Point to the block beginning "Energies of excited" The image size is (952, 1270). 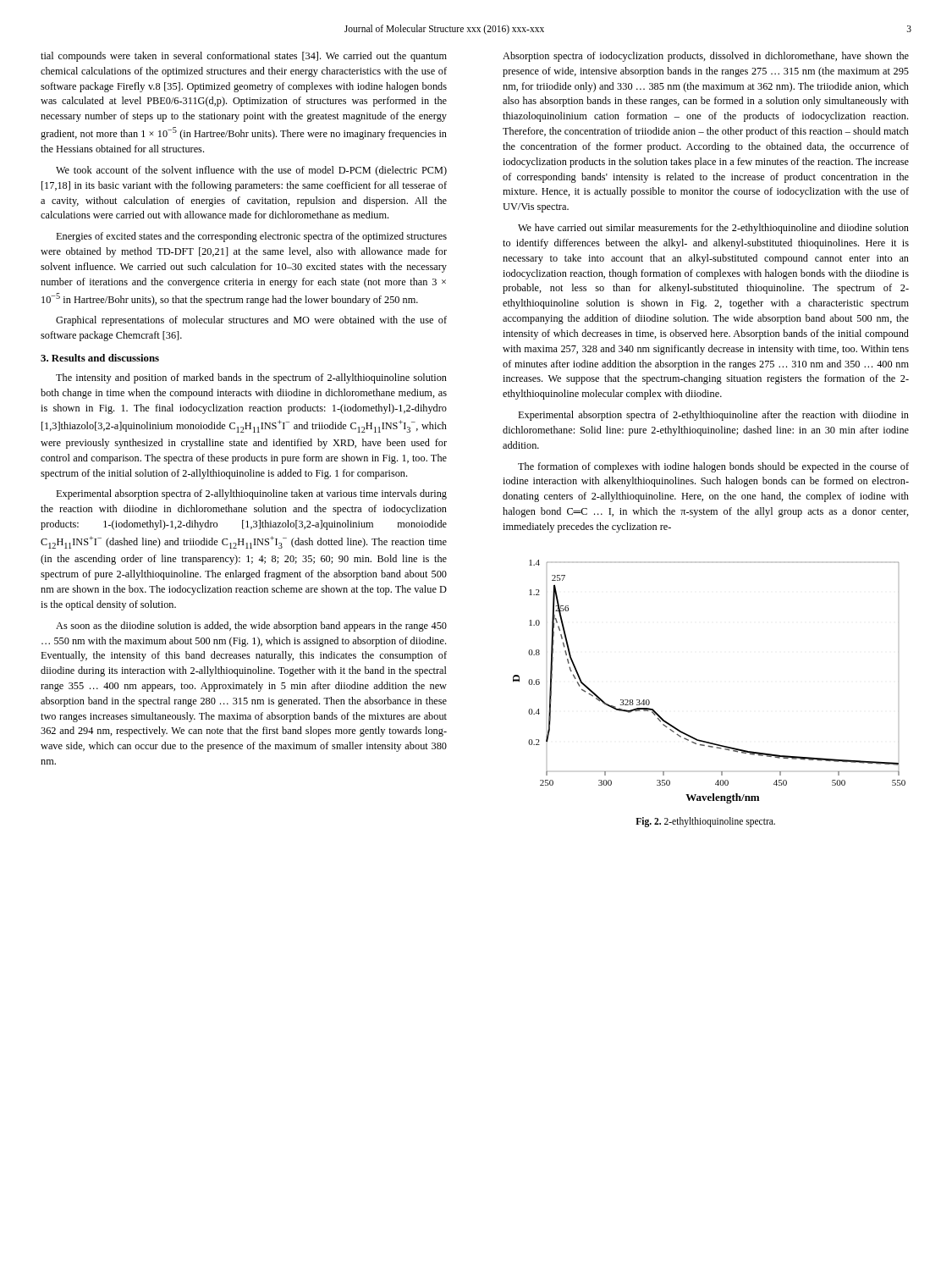pyautogui.click(x=244, y=268)
